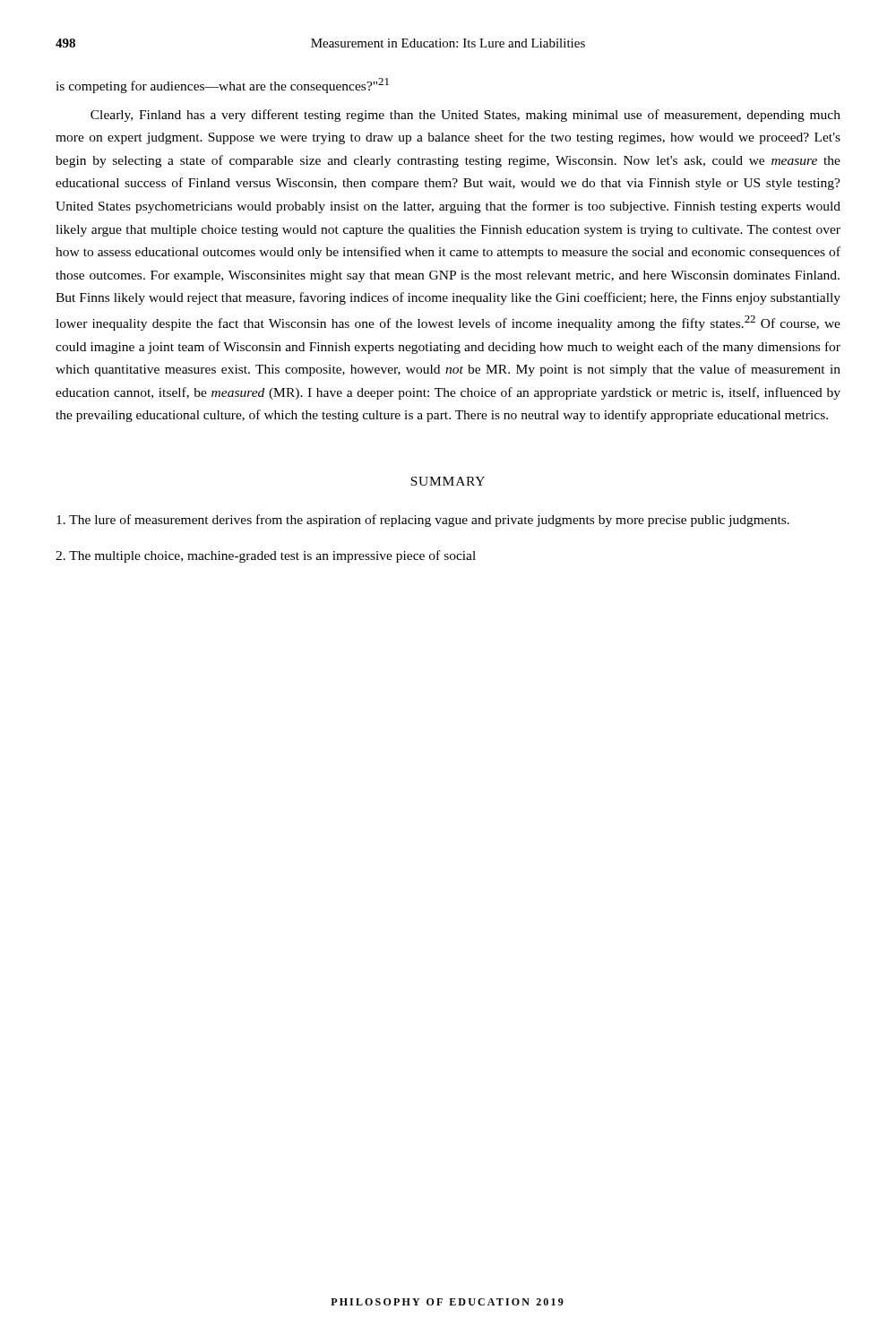Click the passage that begins "2. The multiple choice, machine-graded test is"
Screen dimensions: 1344x896
(x=266, y=555)
